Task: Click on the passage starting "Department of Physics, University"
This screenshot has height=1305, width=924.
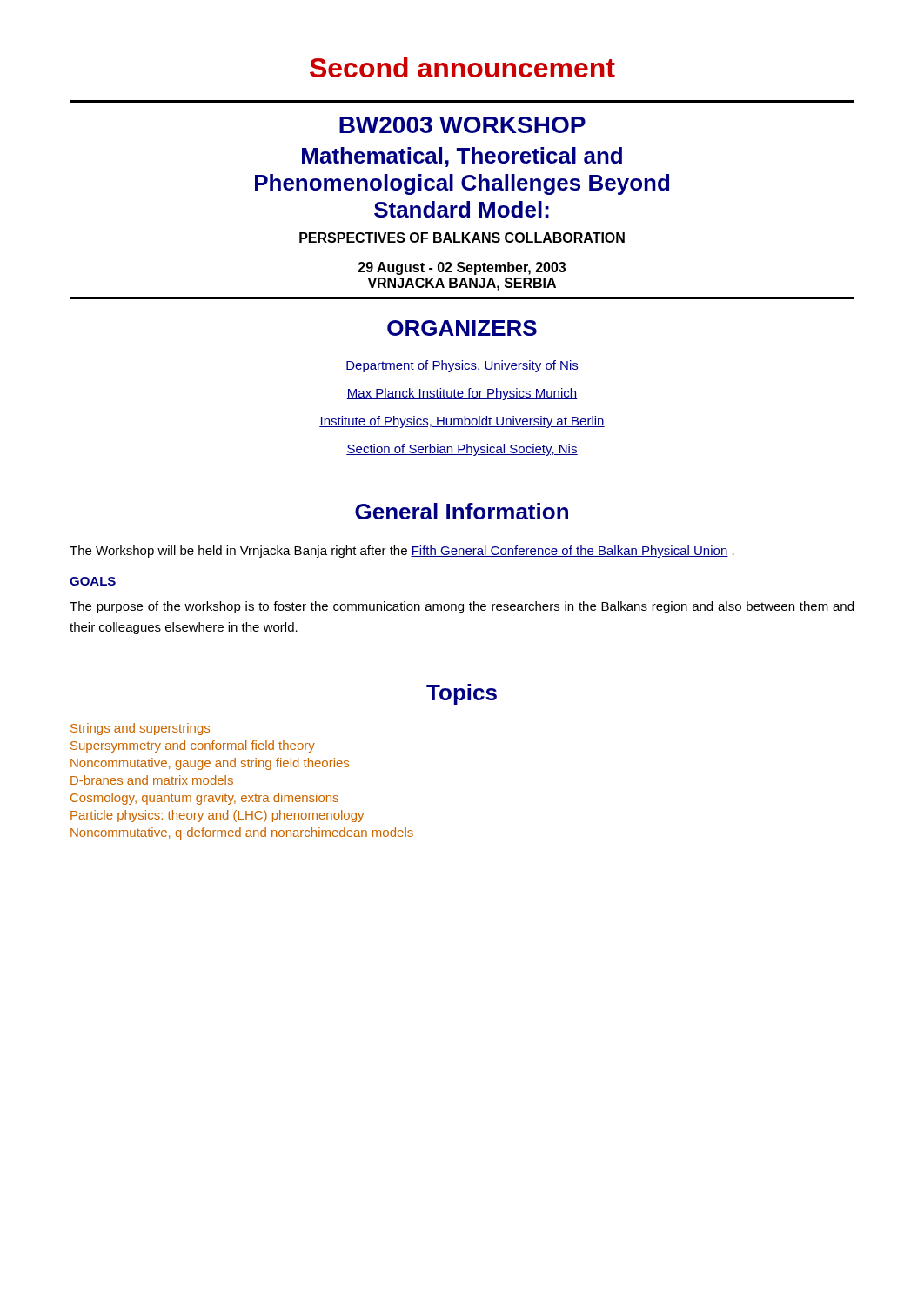Action: tap(462, 365)
